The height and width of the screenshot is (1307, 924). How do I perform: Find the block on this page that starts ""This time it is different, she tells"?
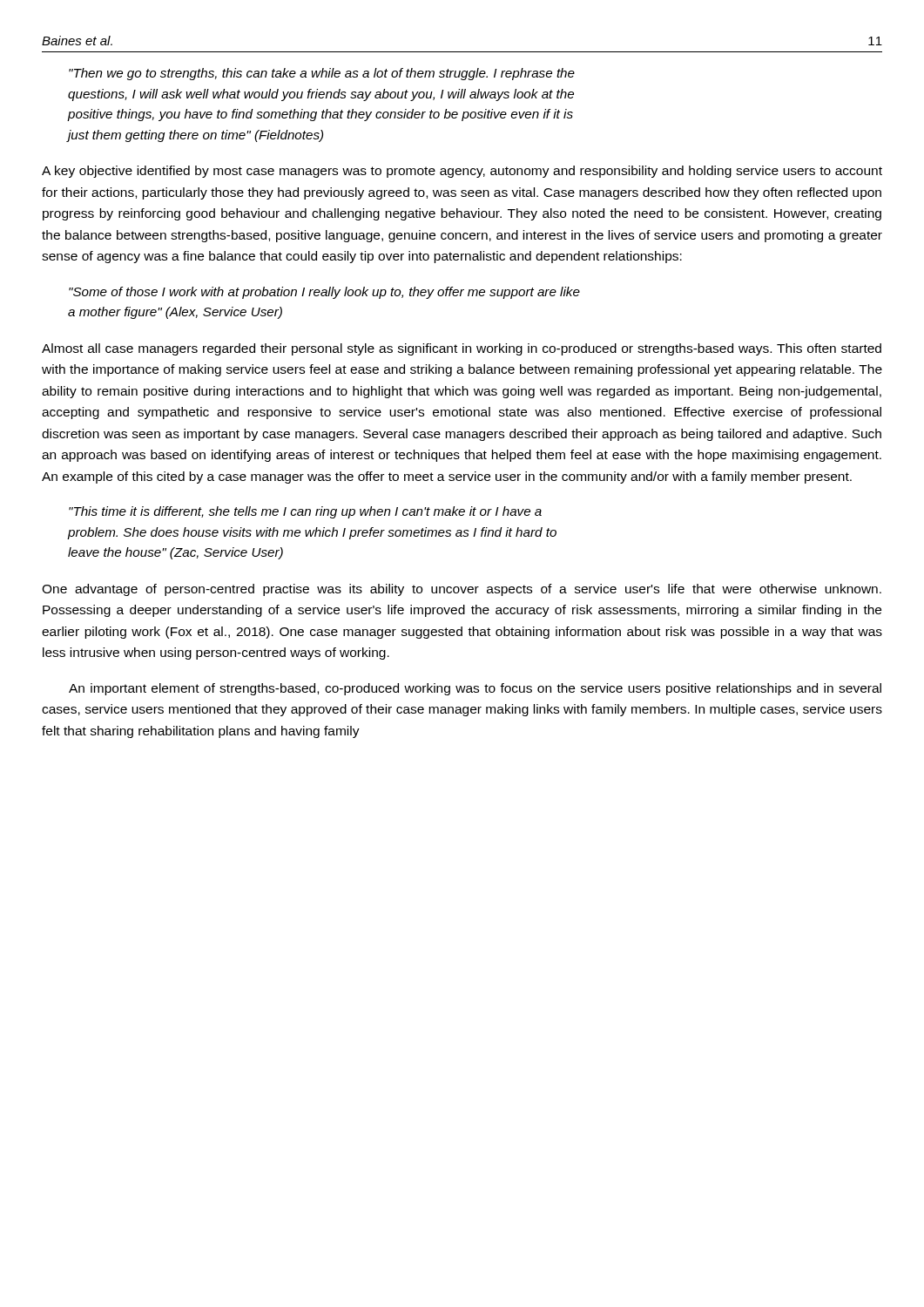[312, 532]
